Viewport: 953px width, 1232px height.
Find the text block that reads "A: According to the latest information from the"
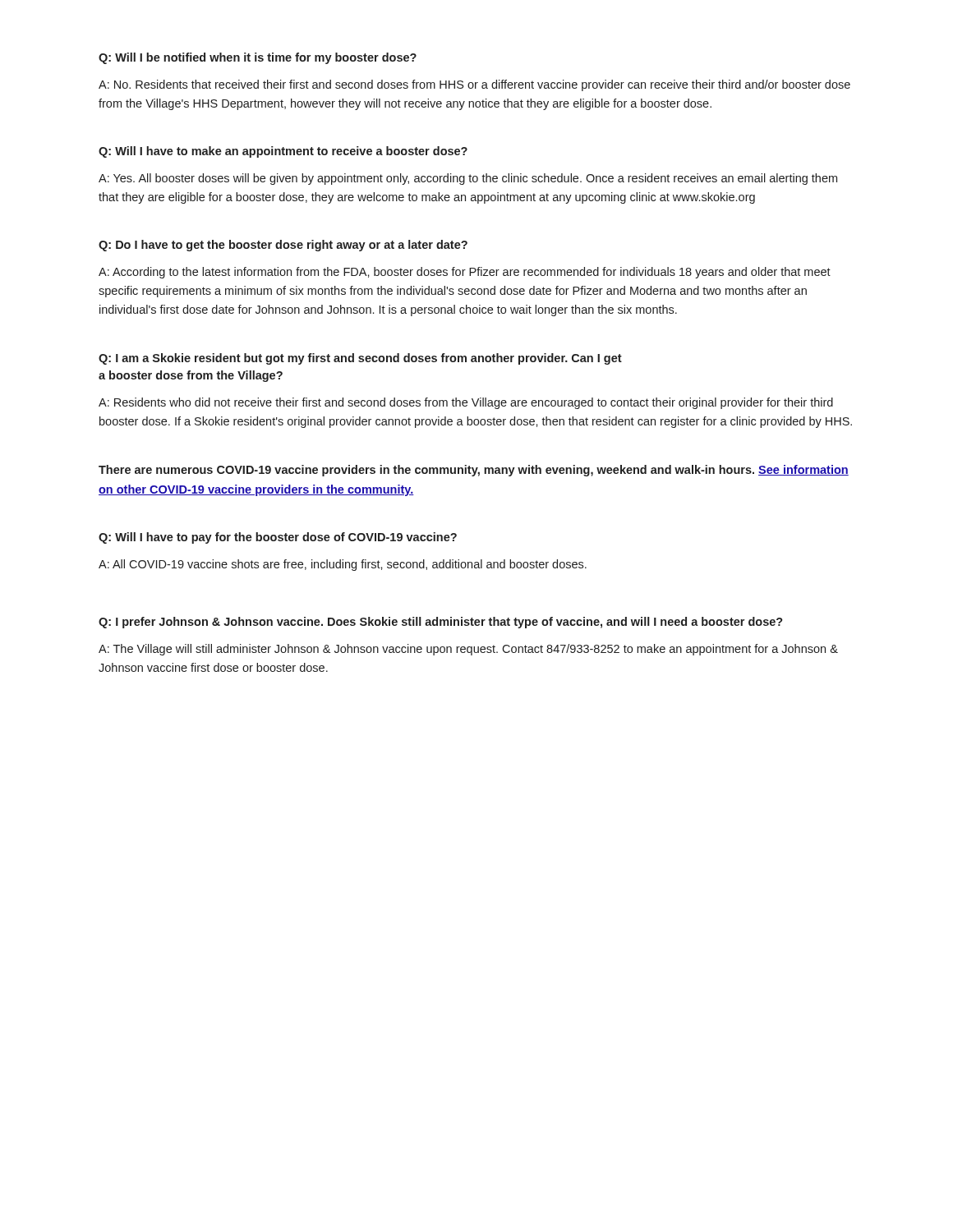click(x=464, y=291)
